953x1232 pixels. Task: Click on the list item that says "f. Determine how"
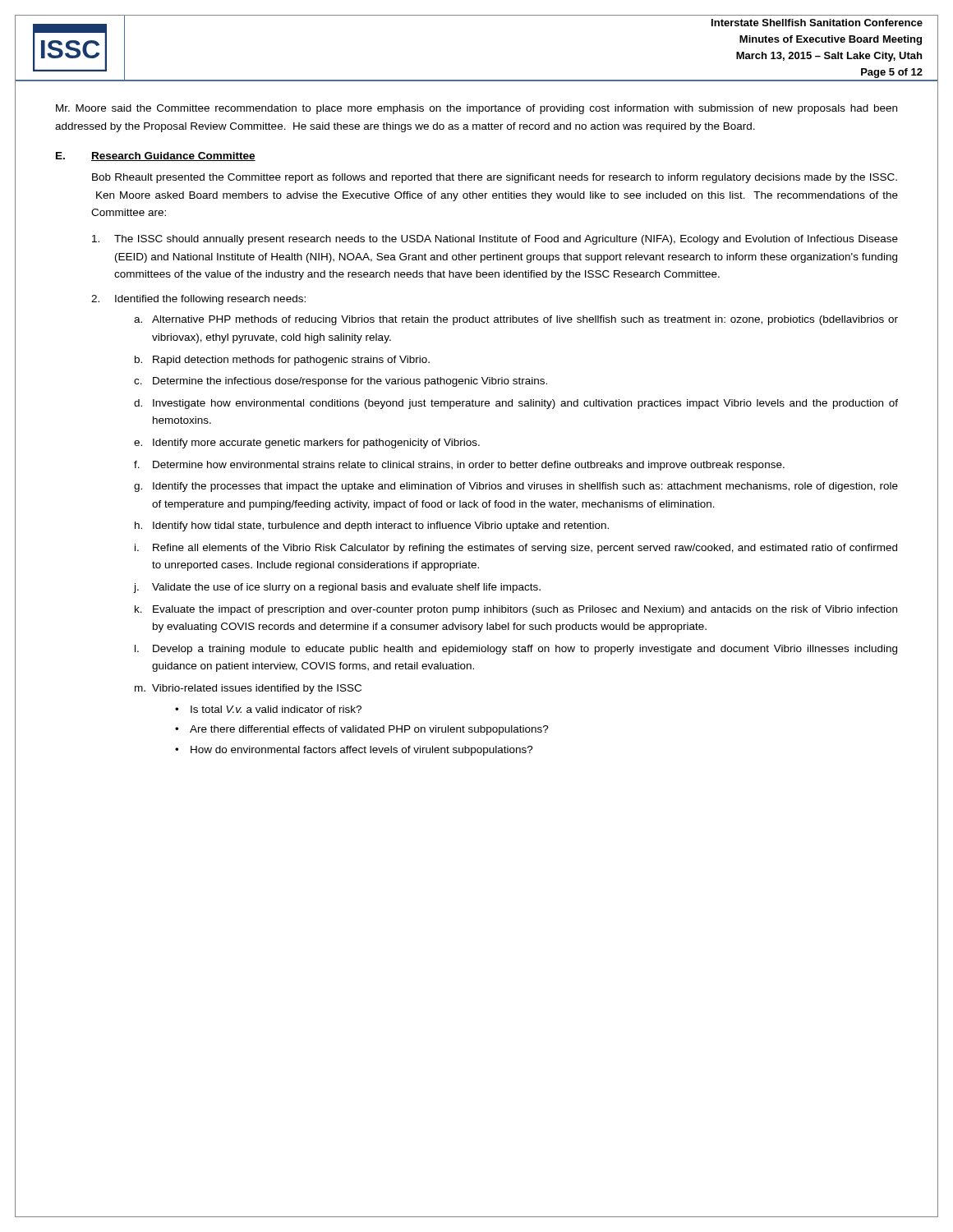516,464
